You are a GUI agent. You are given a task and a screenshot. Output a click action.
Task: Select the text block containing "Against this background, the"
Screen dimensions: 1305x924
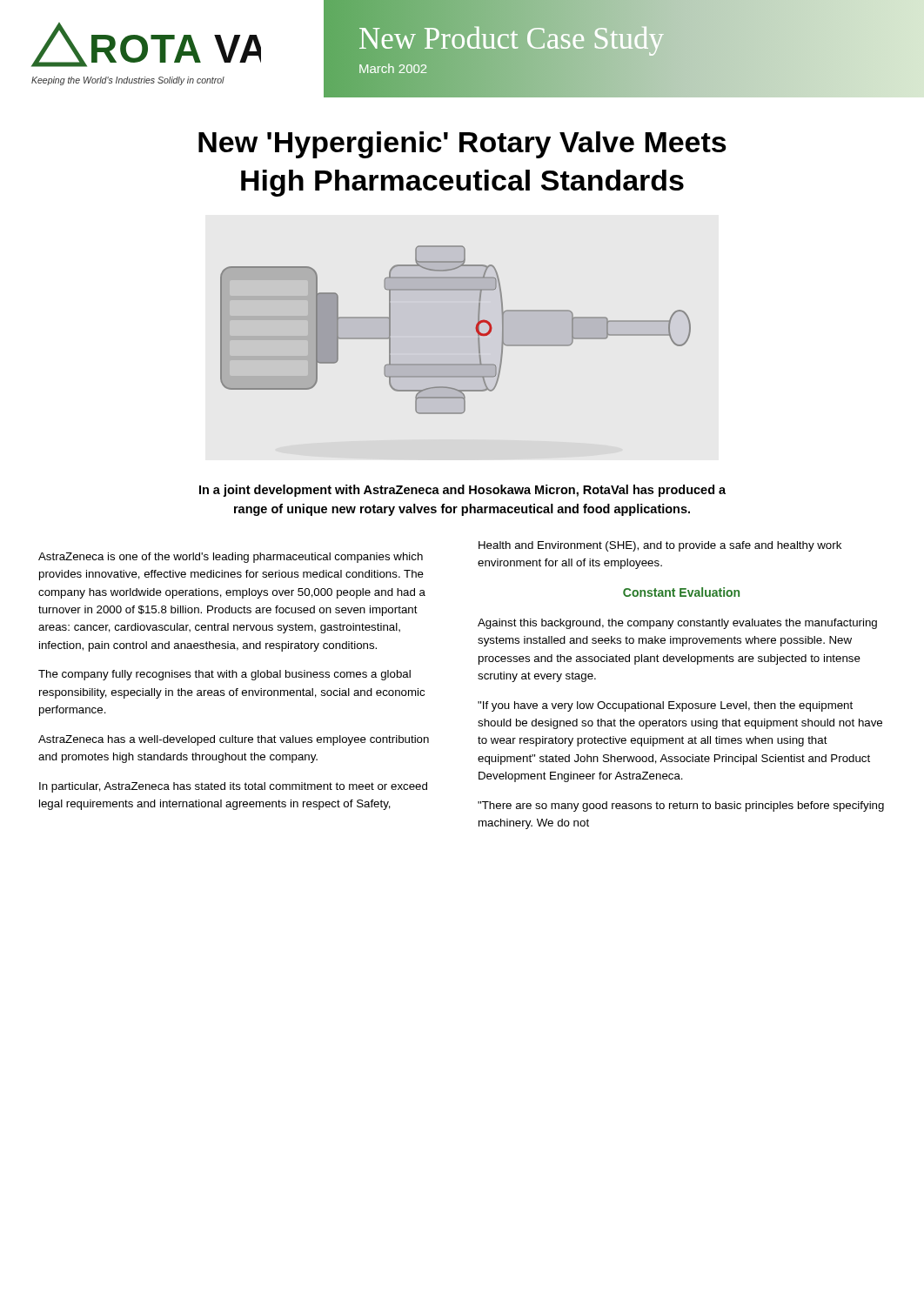pyautogui.click(x=682, y=723)
